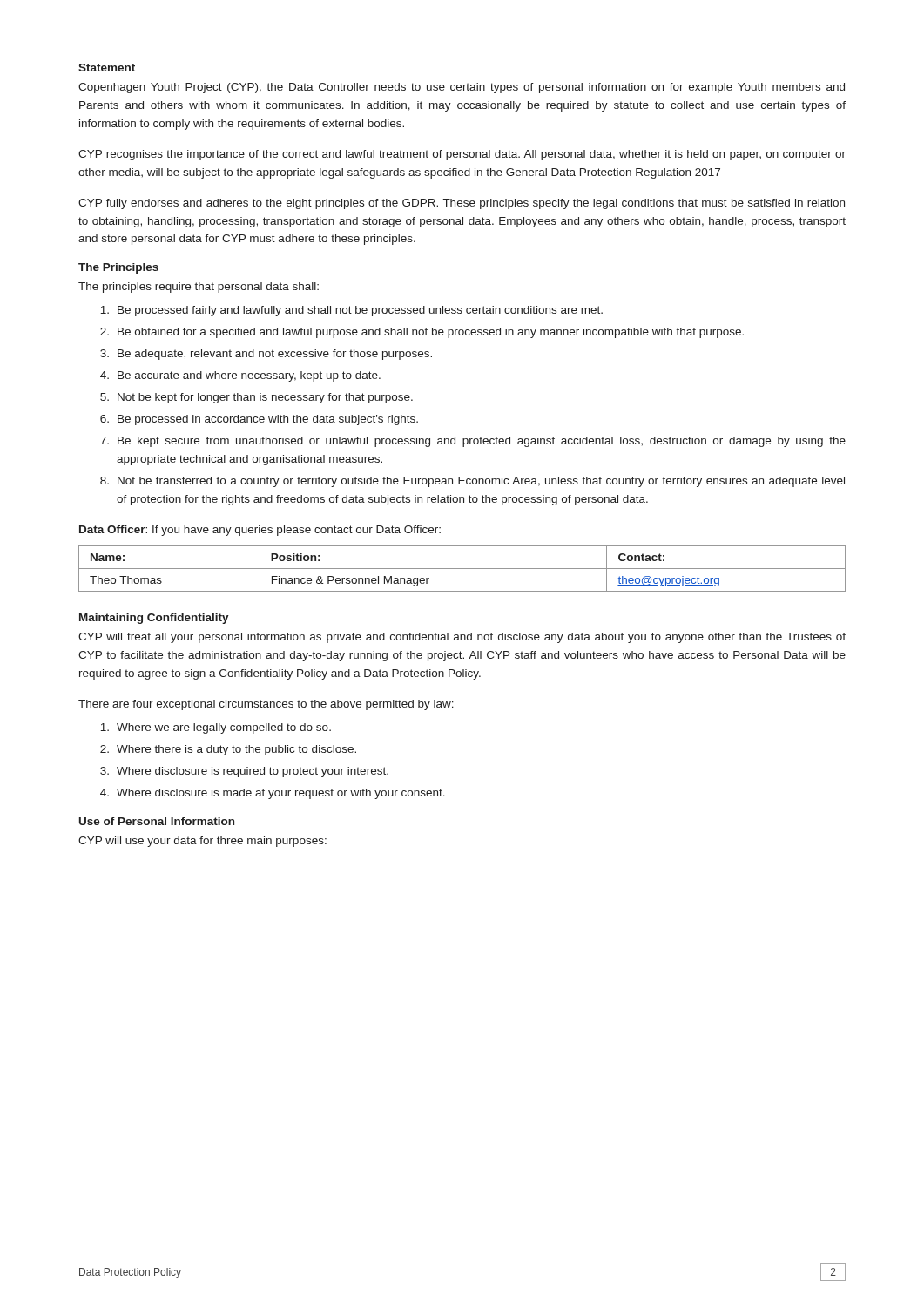924x1307 pixels.
Task: Click on the block starting "CYP will treat"
Action: (462, 655)
